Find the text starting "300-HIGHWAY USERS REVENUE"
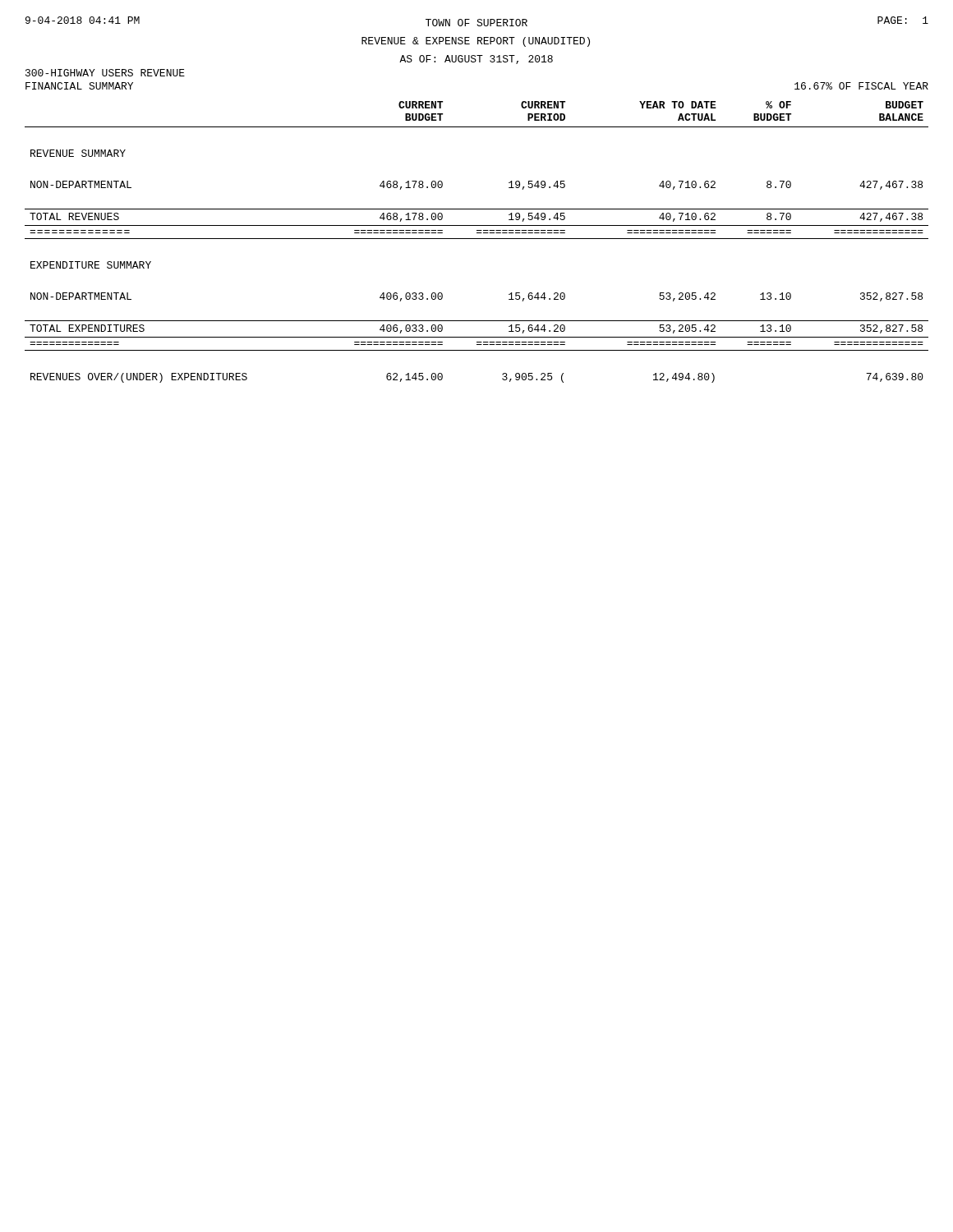Screen dimensions: 1232x953 [x=105, y=74]
